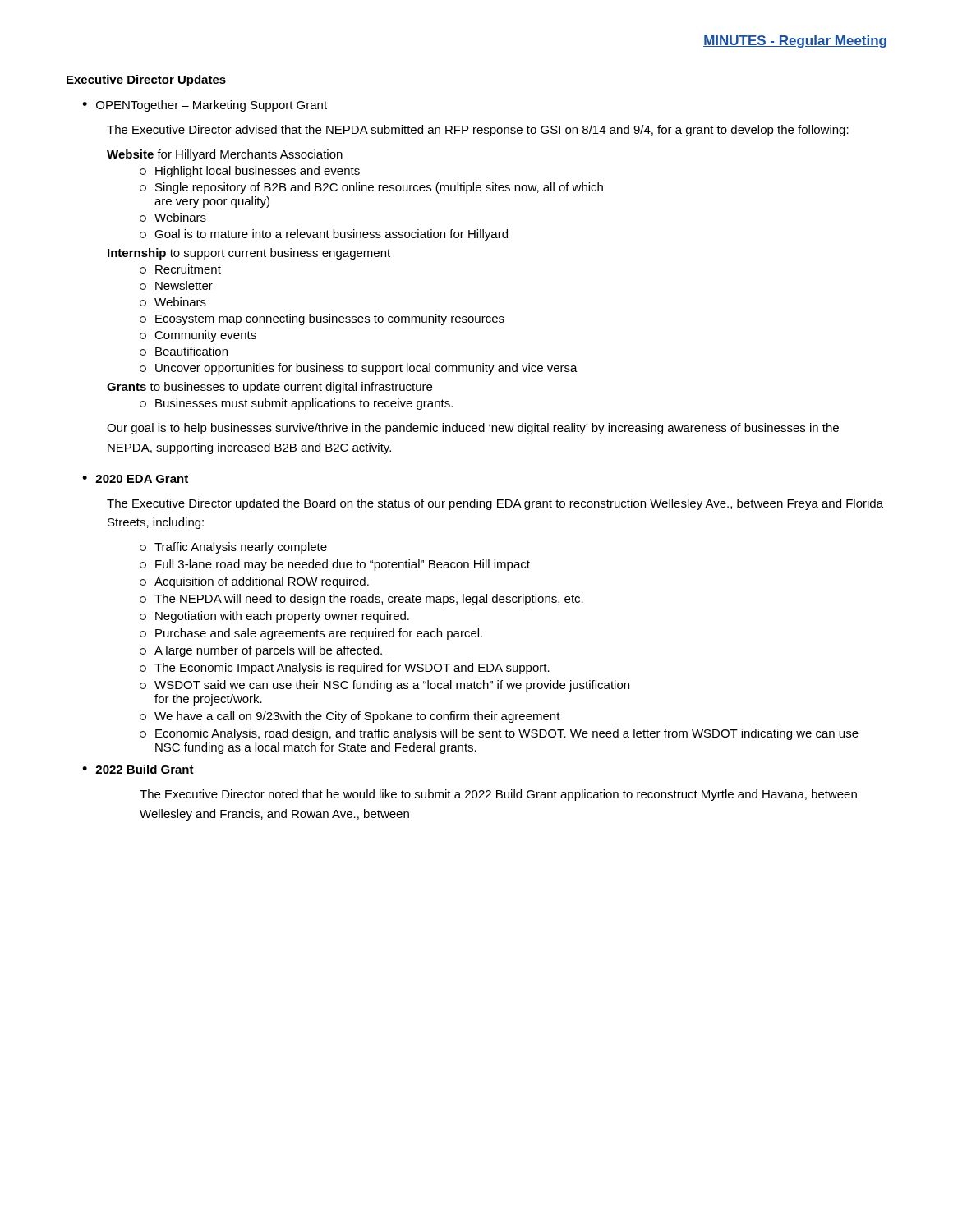This screenshot has width=953, height=1232.
Task: Click on the text starting "Single repository of B2B and B2C"
Action: (x=372, y=194)
